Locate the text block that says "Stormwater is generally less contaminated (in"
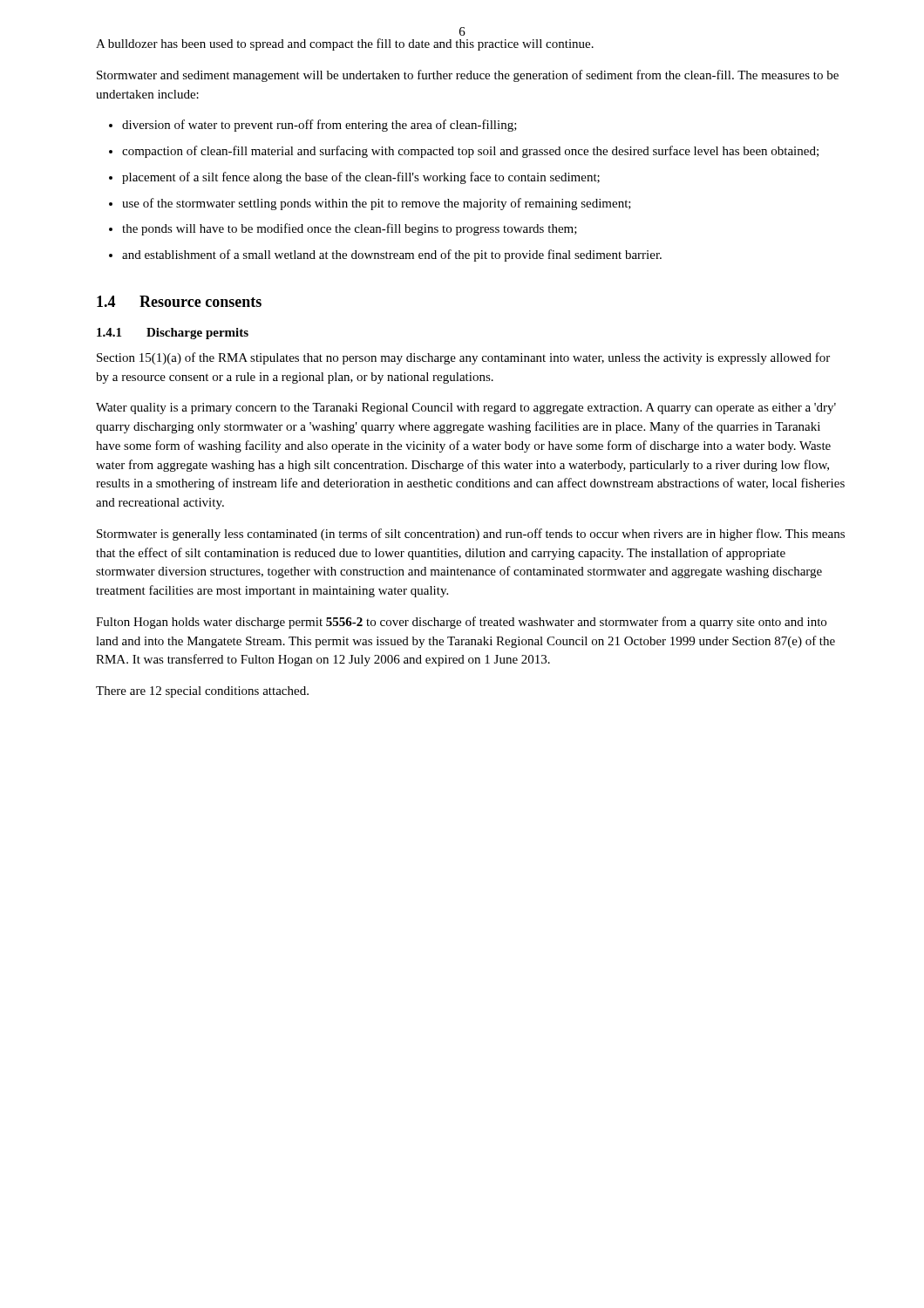Screen dimensions: 1308x924 pyautogui.click(x=471, y=563)
